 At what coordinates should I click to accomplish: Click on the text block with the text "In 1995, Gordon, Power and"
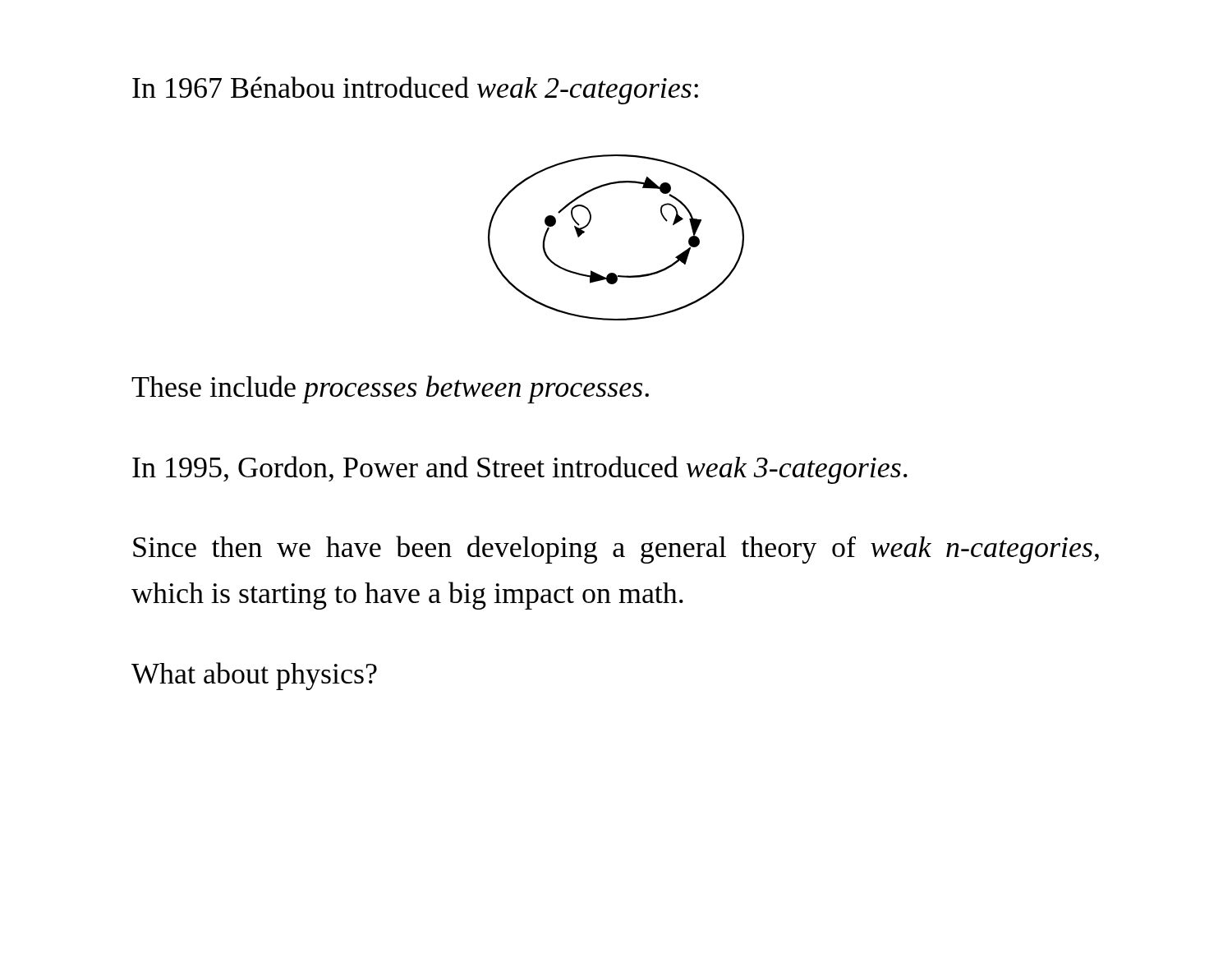coord(520,467)
